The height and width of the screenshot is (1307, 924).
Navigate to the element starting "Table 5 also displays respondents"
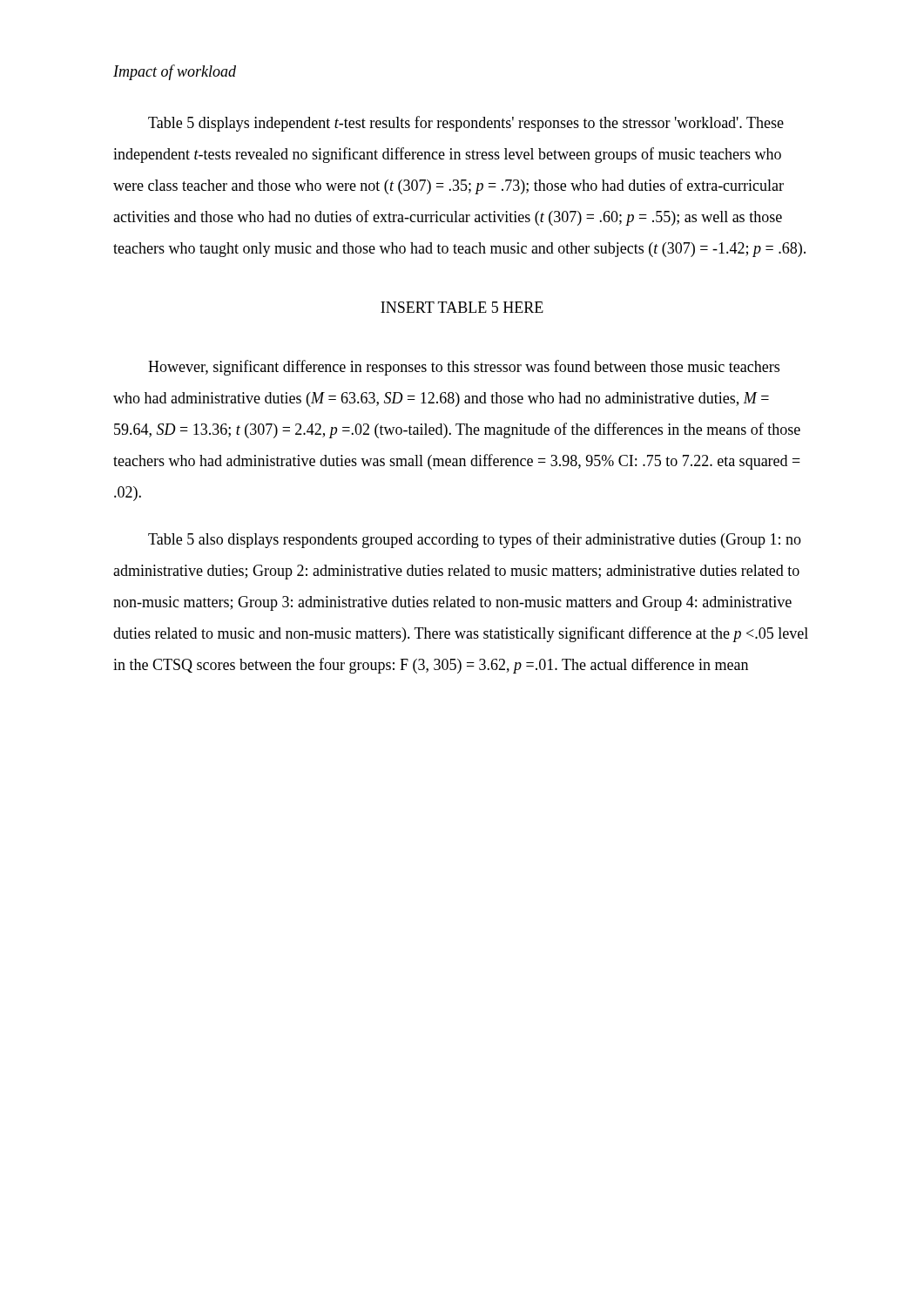[462, 602]
